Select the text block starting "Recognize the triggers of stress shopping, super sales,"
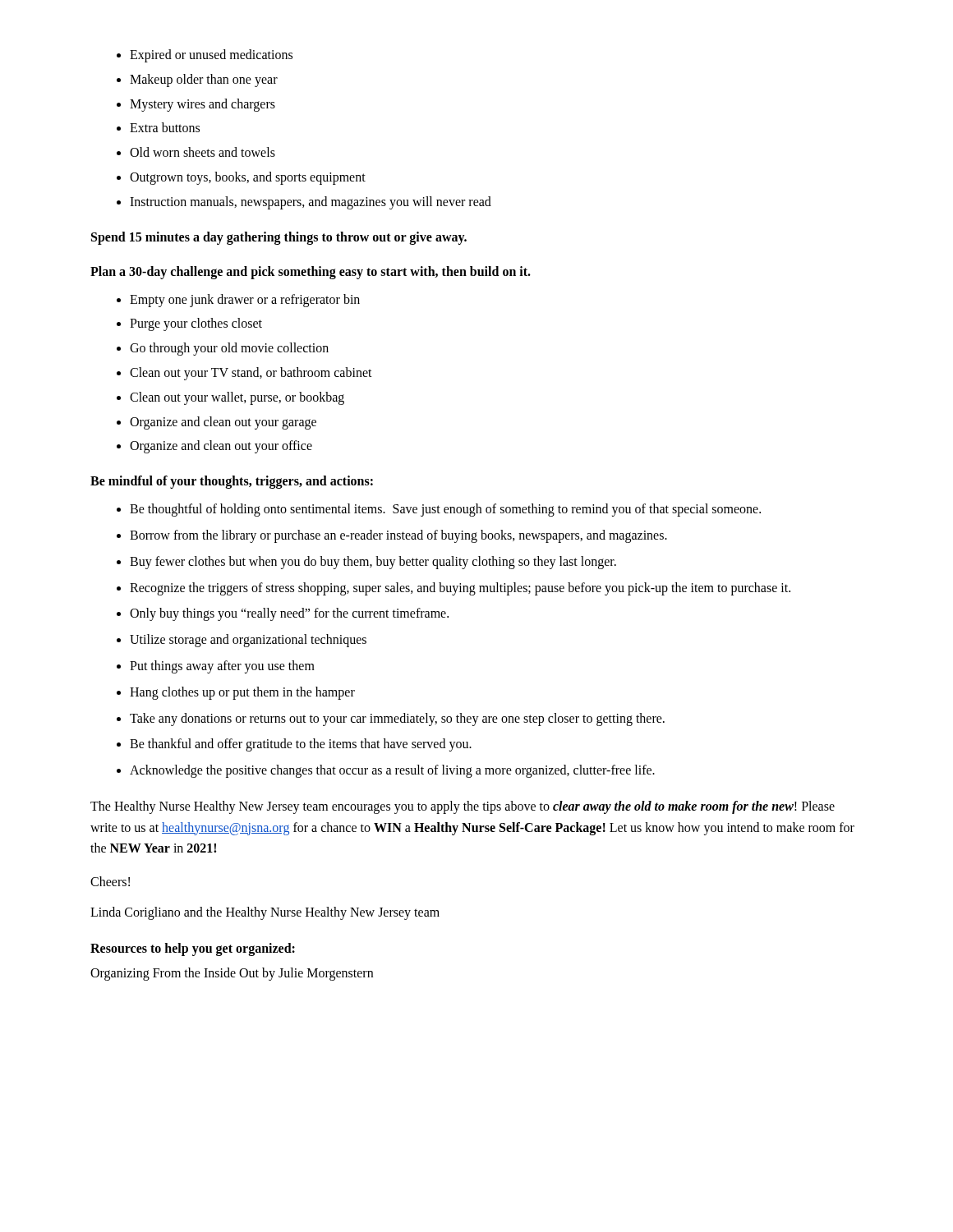953x1232 pixels. [461, 587]
